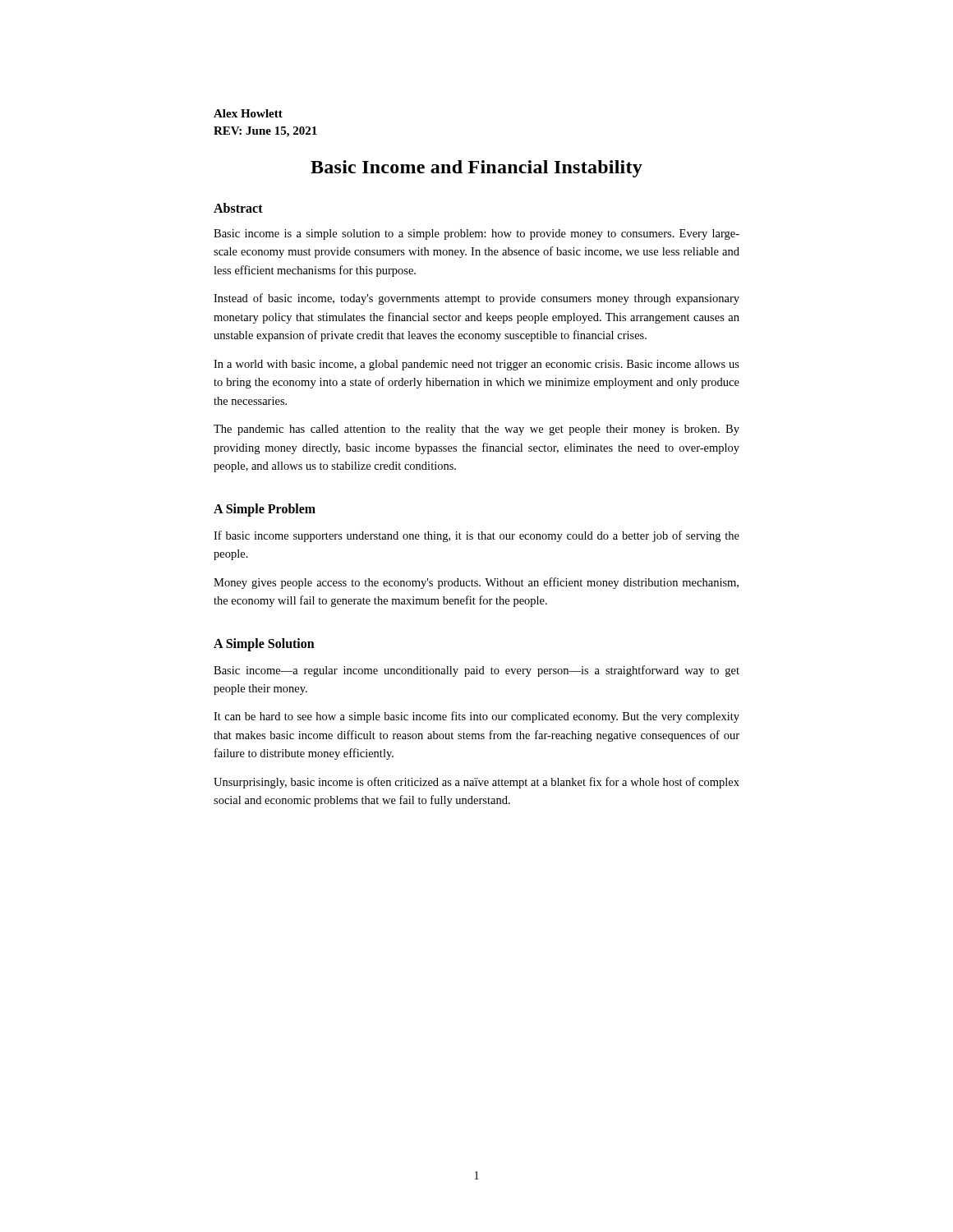Locate the text block starting "It can be hard to see how"
This screenshot has width=953, height=1232.
click(x=476, y=735)
